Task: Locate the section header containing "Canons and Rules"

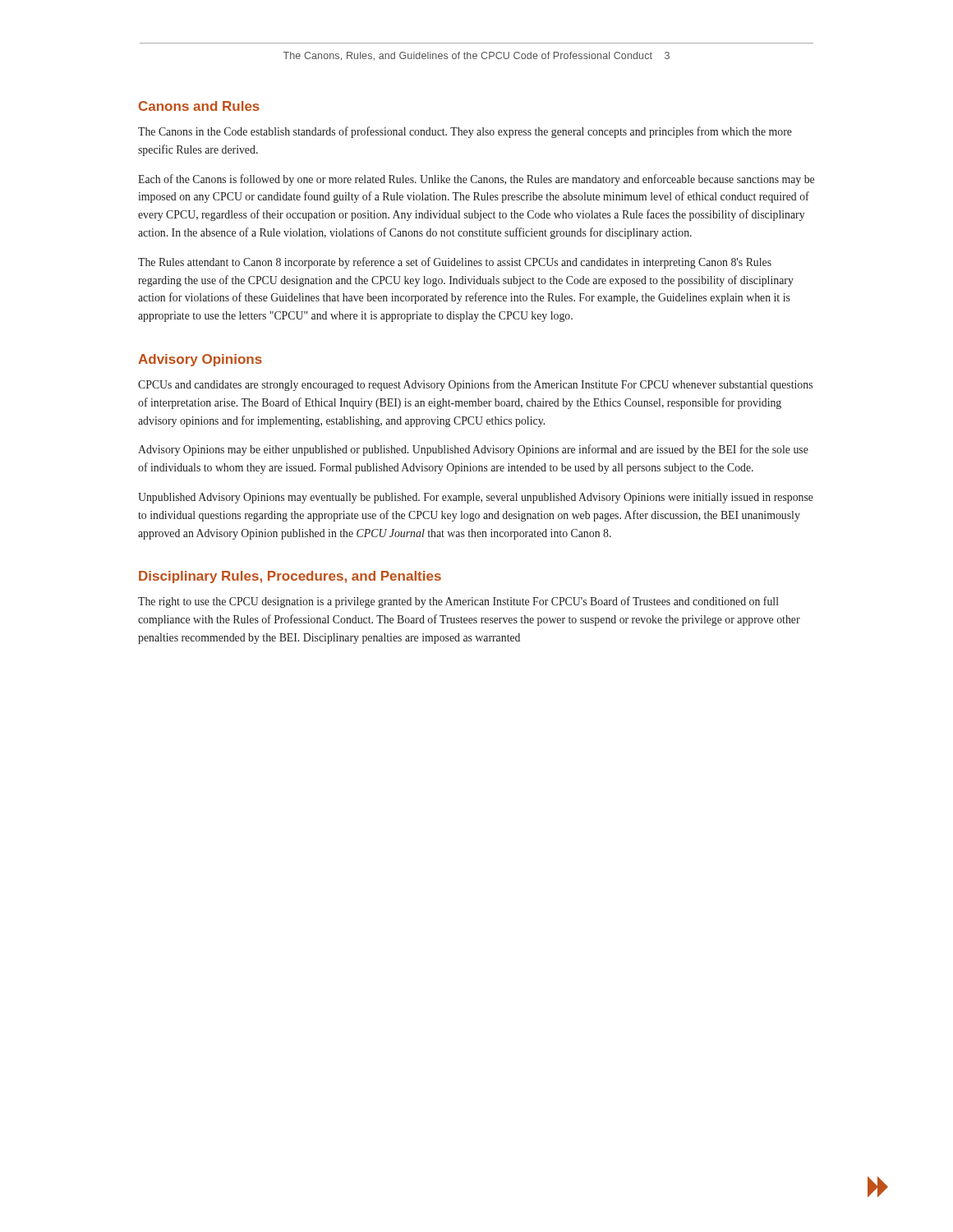Action: pos(199,106)
